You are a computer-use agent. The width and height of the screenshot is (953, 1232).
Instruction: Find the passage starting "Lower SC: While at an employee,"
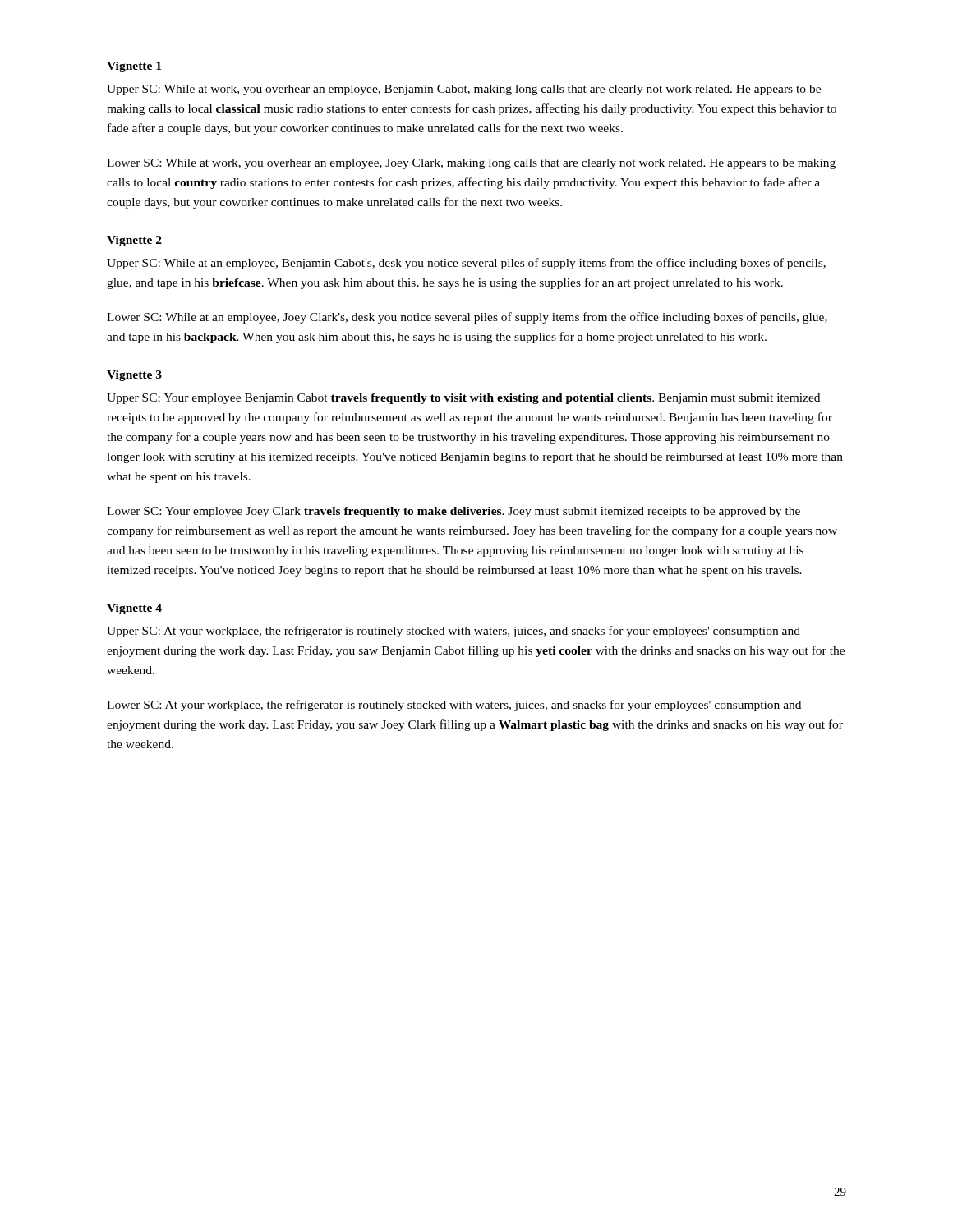coord(476,327)
